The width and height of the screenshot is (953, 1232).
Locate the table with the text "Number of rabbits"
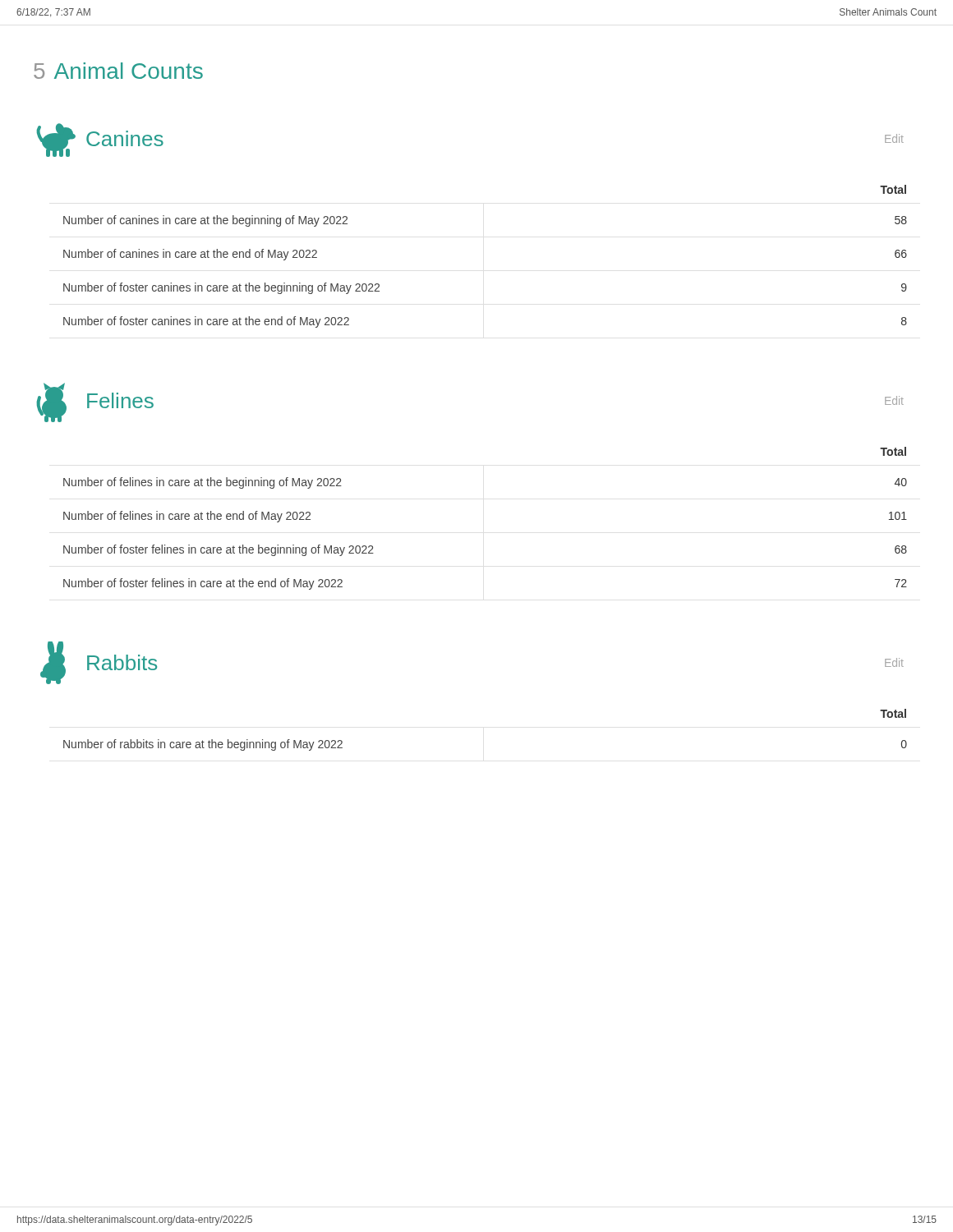468,731
